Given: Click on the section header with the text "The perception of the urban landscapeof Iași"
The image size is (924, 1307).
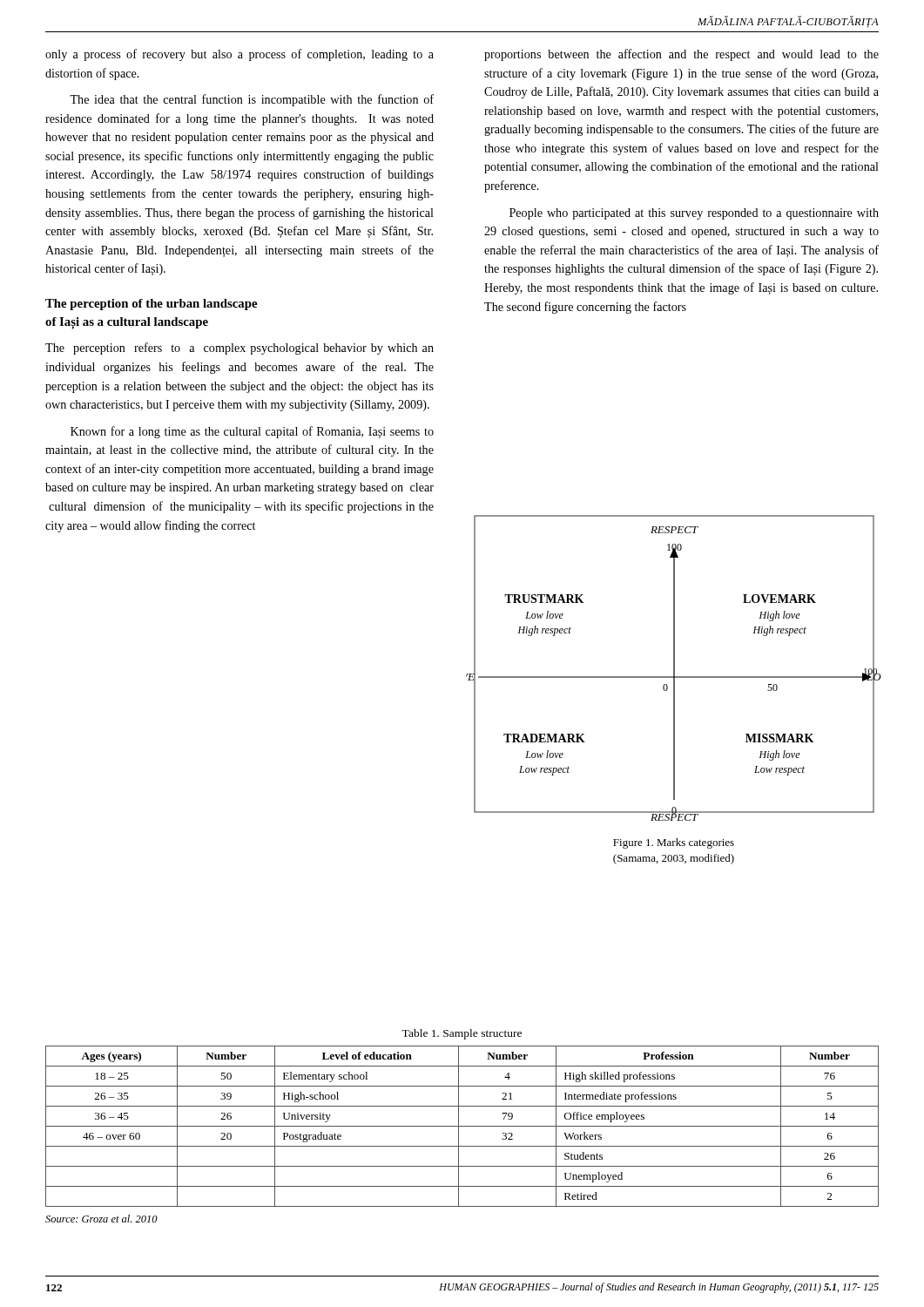Looking at the screenshot, I should tap(151, 312).
